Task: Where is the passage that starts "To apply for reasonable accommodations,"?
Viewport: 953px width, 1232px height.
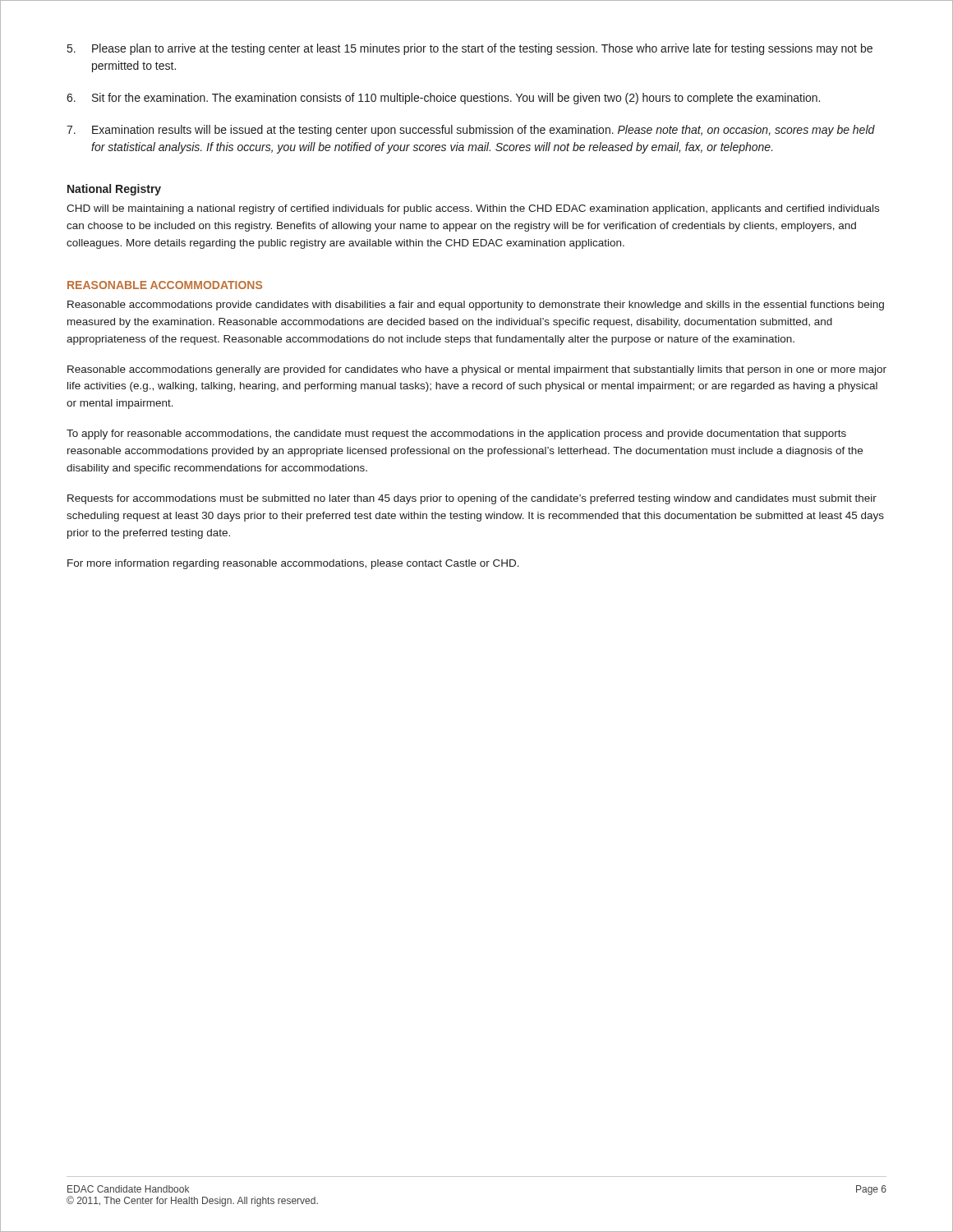Action: pyautogui.click(x=465, y=451)
